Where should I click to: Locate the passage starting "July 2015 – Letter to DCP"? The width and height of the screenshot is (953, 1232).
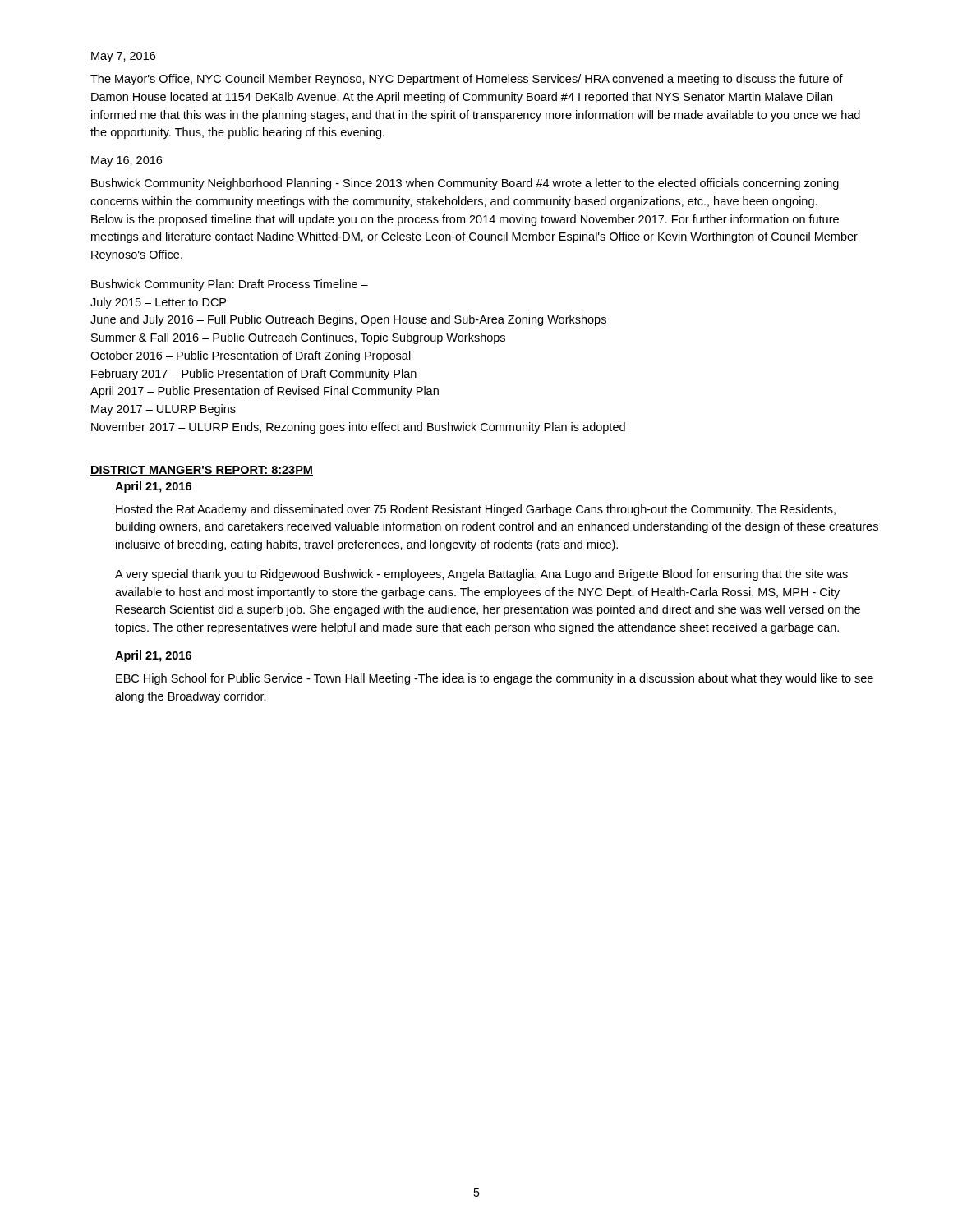159,302
